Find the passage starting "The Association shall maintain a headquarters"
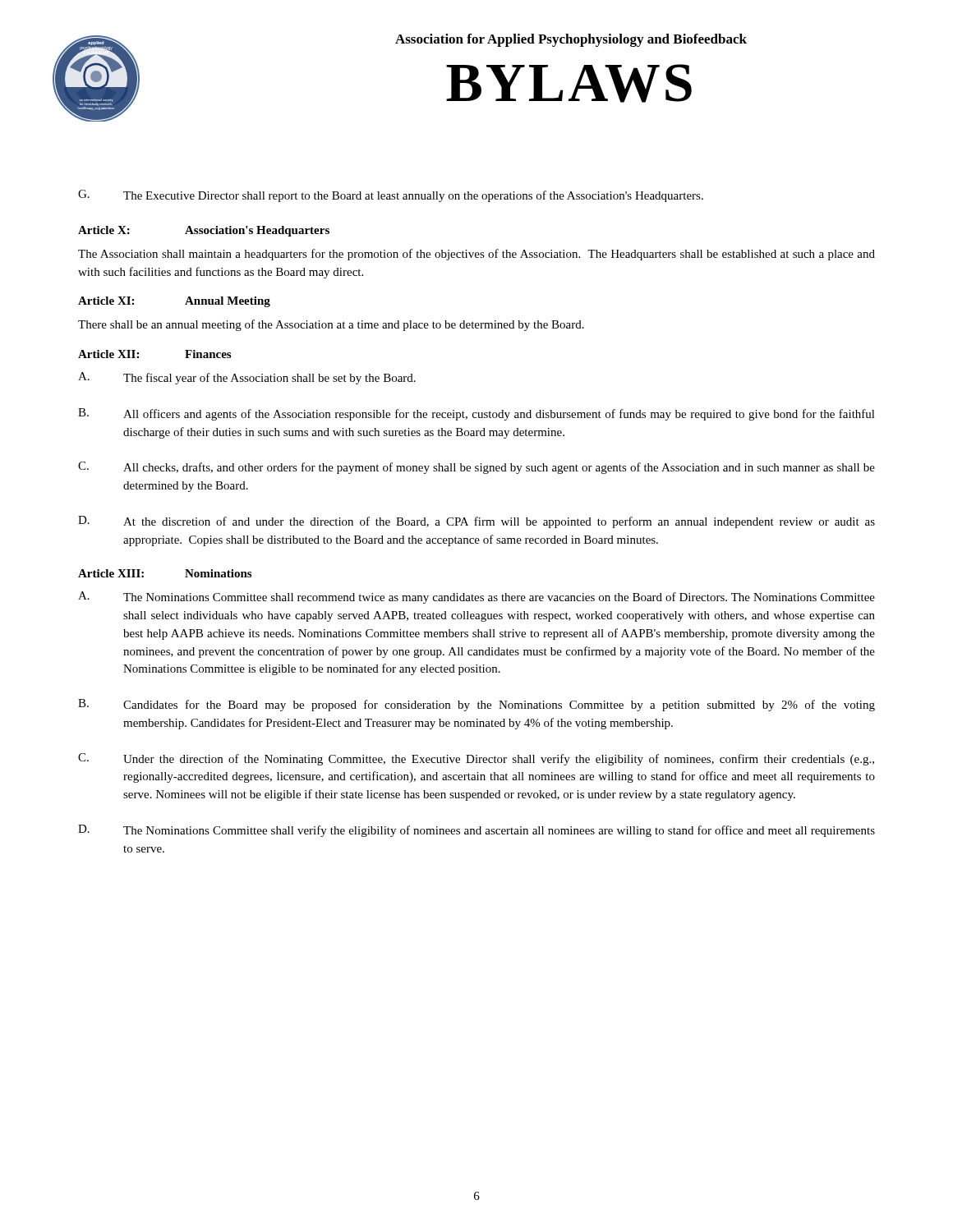The width and height of the screenshot is (953, 1232). point(476,263)
